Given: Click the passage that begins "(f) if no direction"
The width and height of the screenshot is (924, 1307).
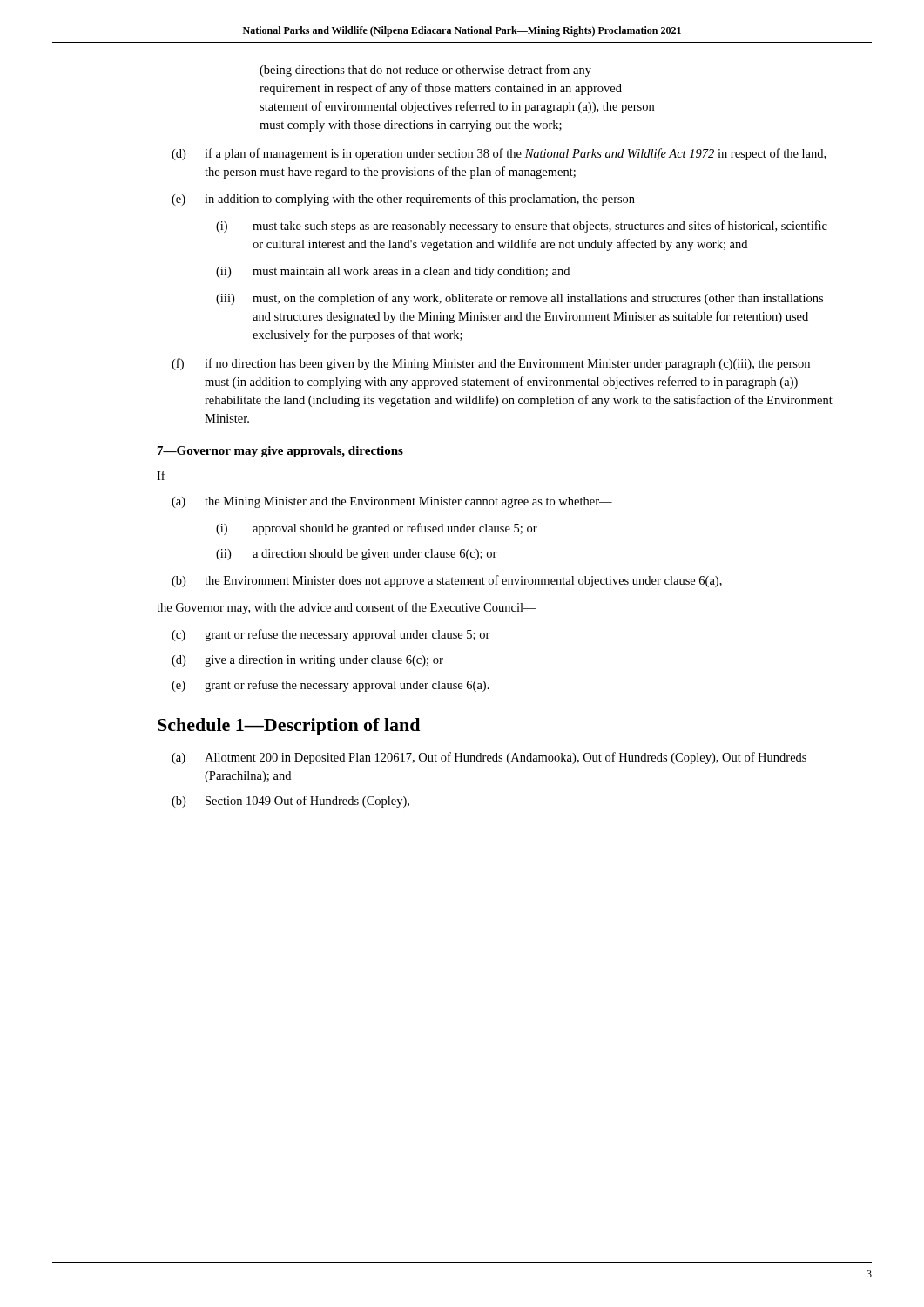Looking at the screenshot, I should click(519, 390).
